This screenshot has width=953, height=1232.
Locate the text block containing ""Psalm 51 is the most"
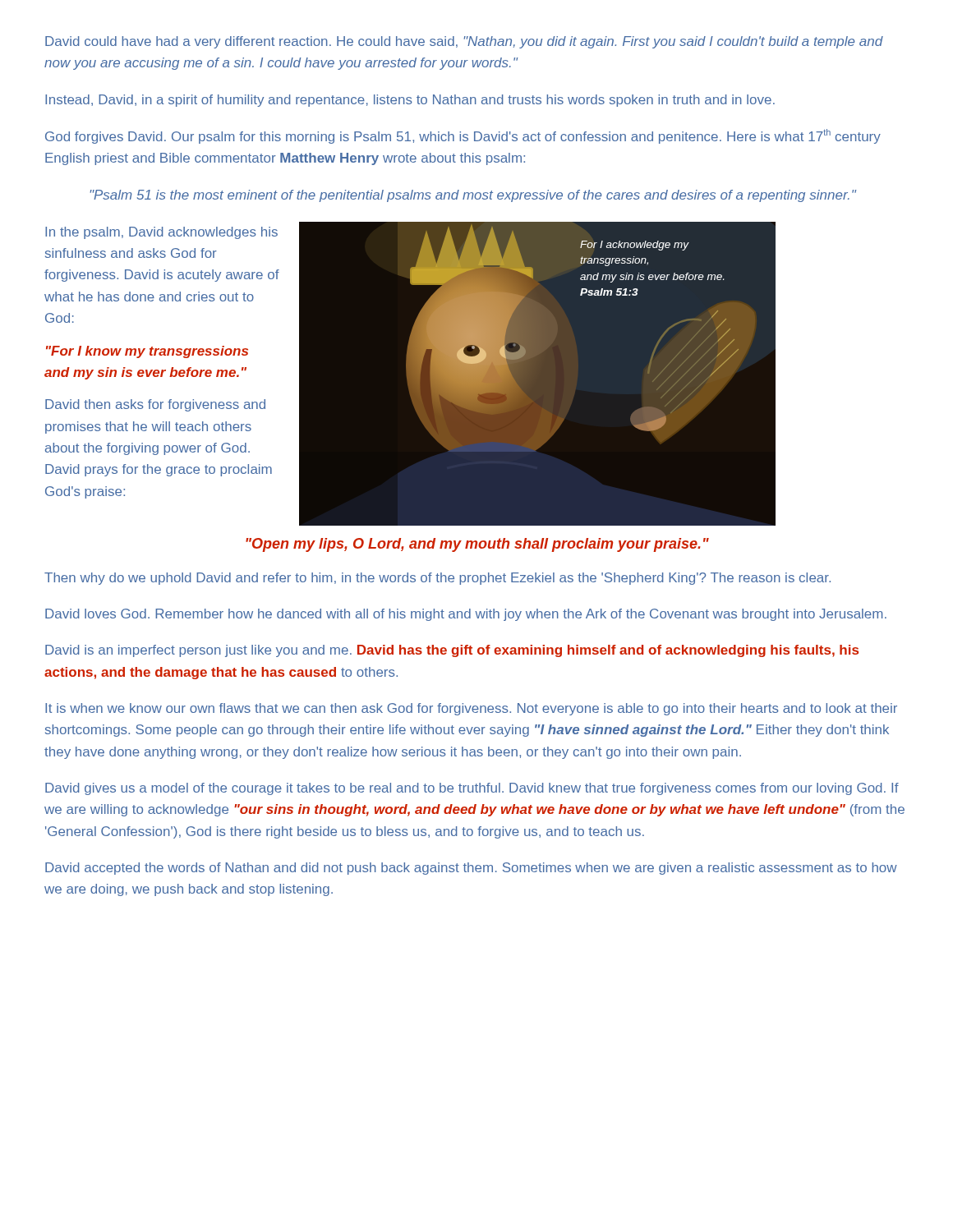(499, 195)
